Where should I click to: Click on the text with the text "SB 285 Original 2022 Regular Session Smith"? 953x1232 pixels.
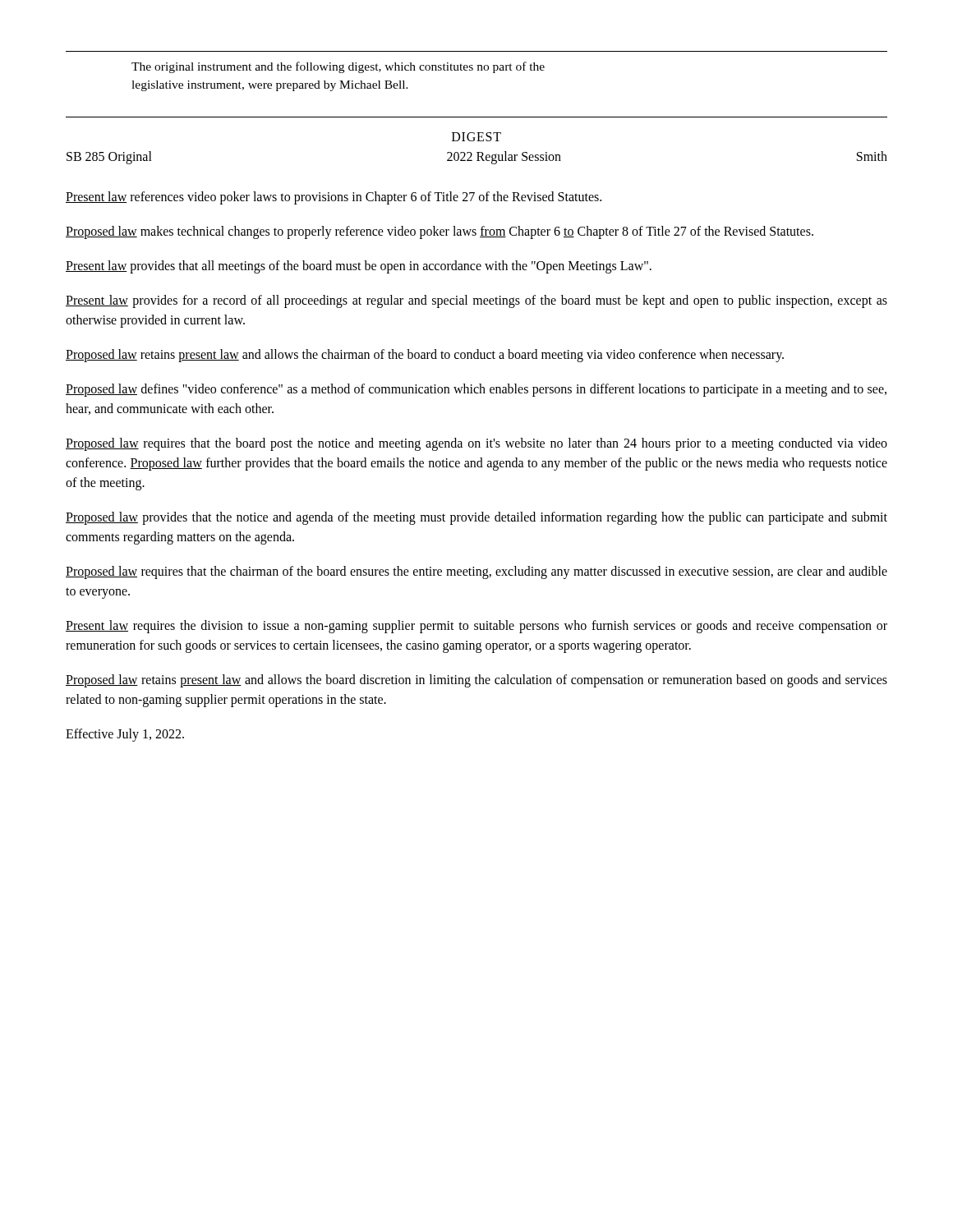[476, 157]
